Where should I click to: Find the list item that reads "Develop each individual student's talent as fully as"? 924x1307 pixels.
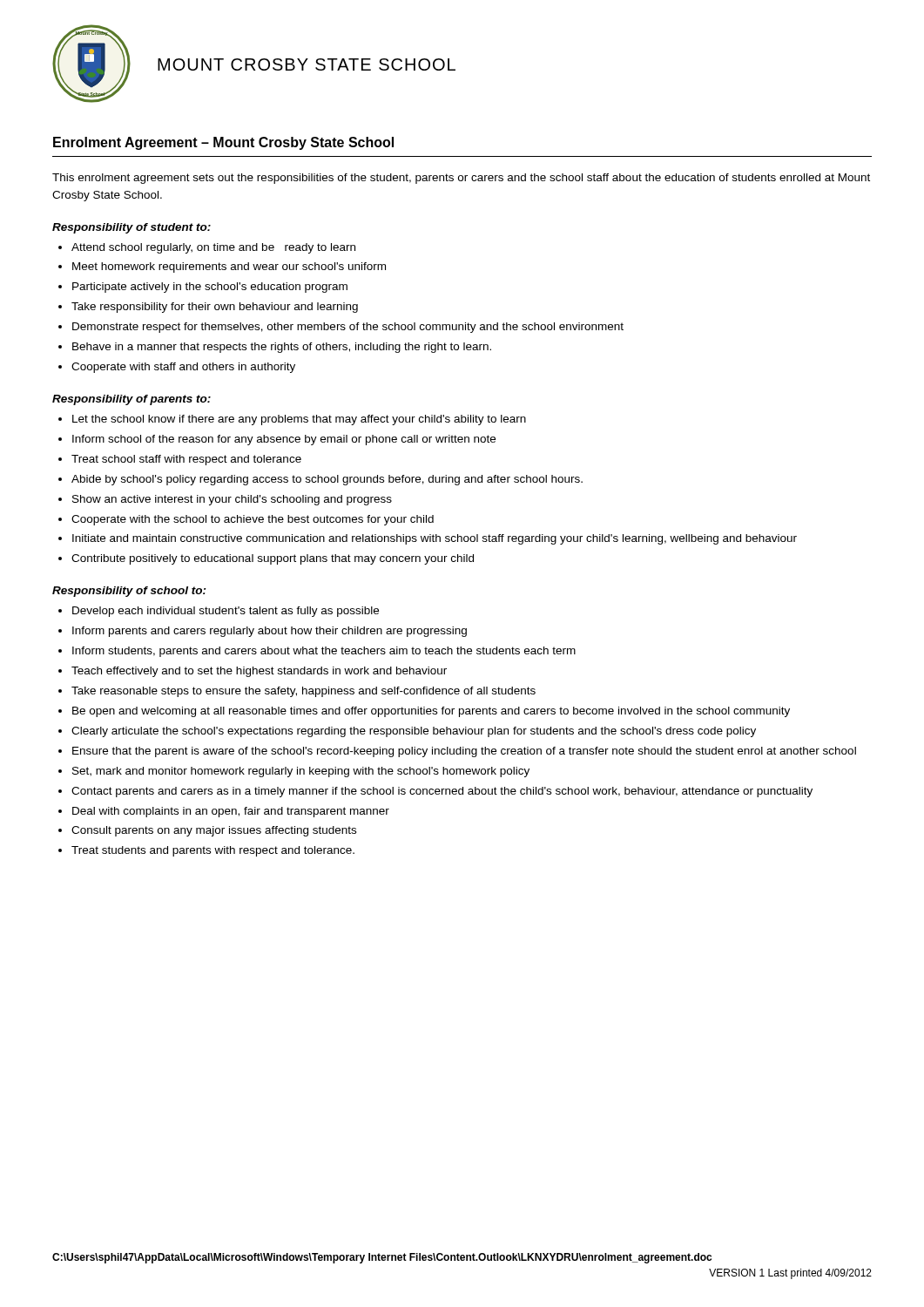[219, 612]
